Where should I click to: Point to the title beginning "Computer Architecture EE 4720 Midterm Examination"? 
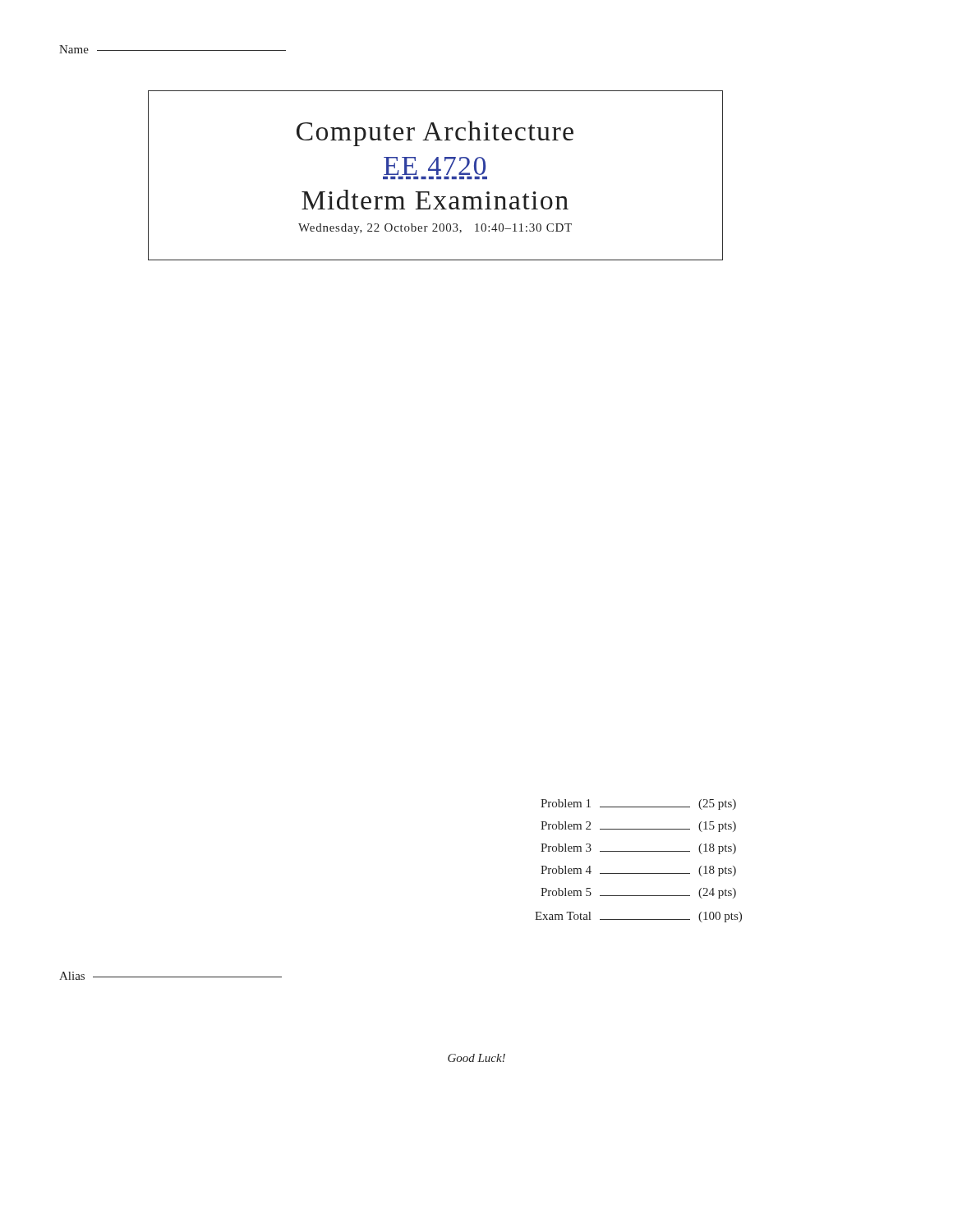(435, 175)
